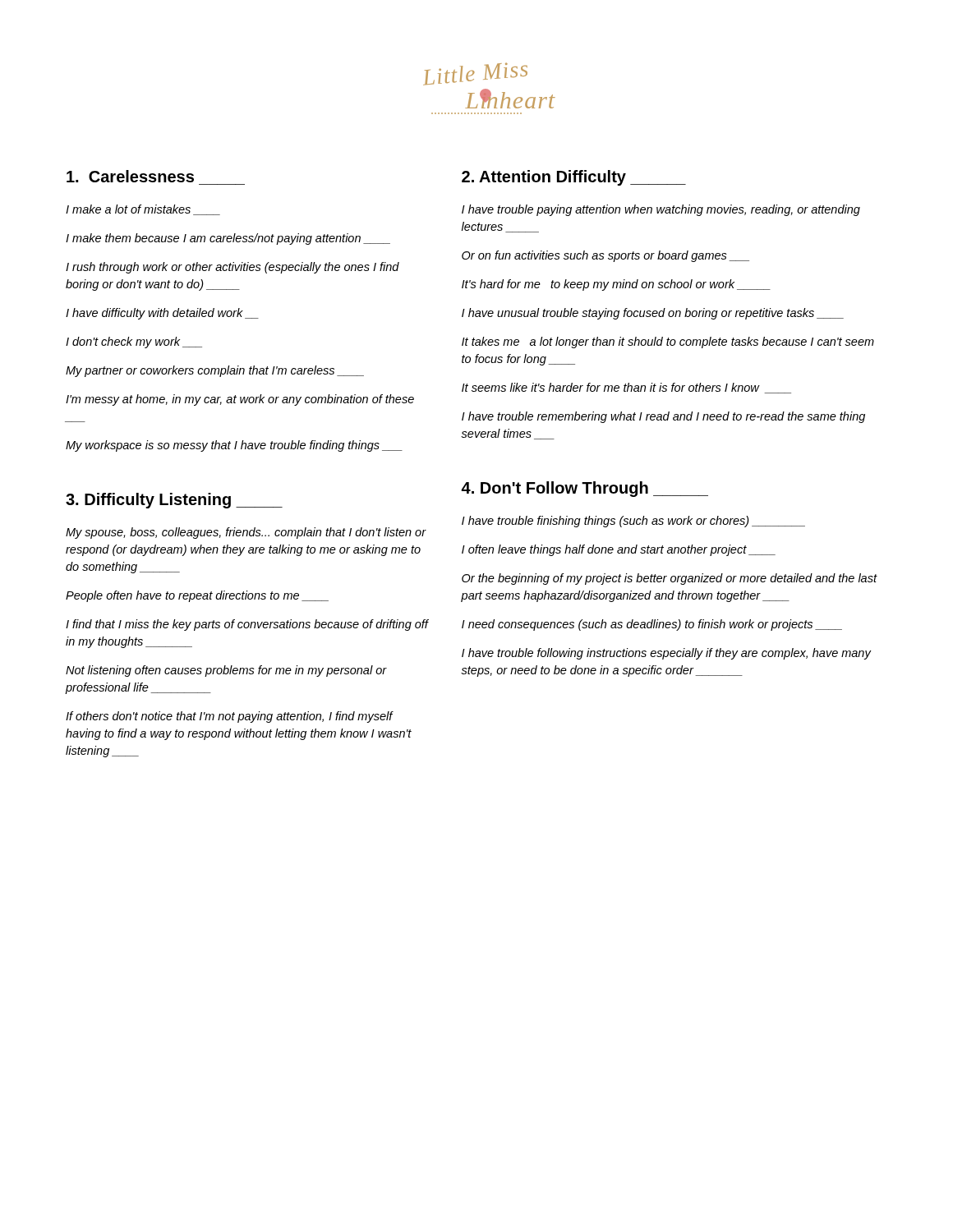Find the list item that says "It takes me a"
Image resolution: width=953 pixels, height=1232 pixels.
[668, 350]
